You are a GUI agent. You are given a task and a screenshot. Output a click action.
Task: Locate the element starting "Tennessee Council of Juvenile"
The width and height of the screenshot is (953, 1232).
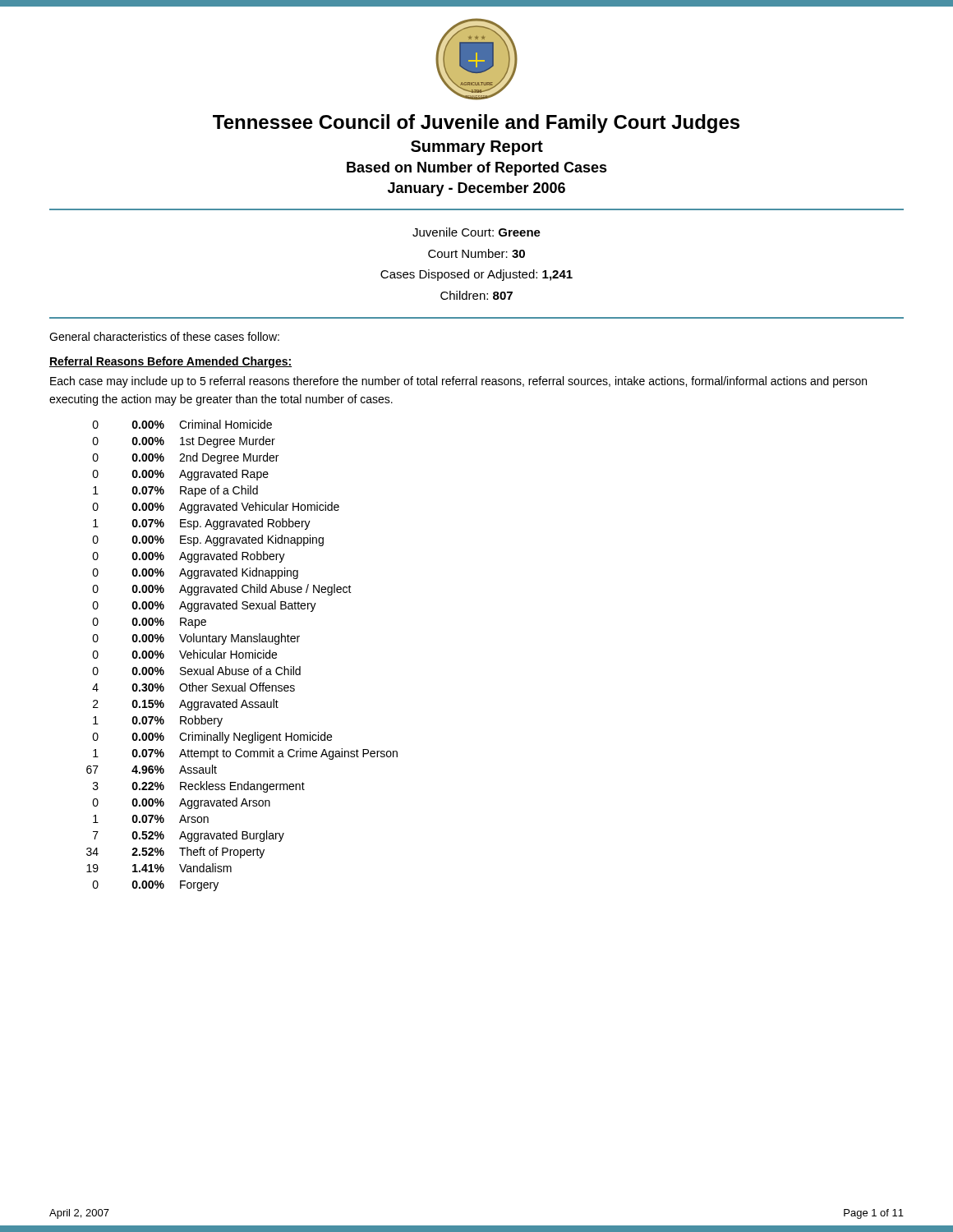[476, 122]
